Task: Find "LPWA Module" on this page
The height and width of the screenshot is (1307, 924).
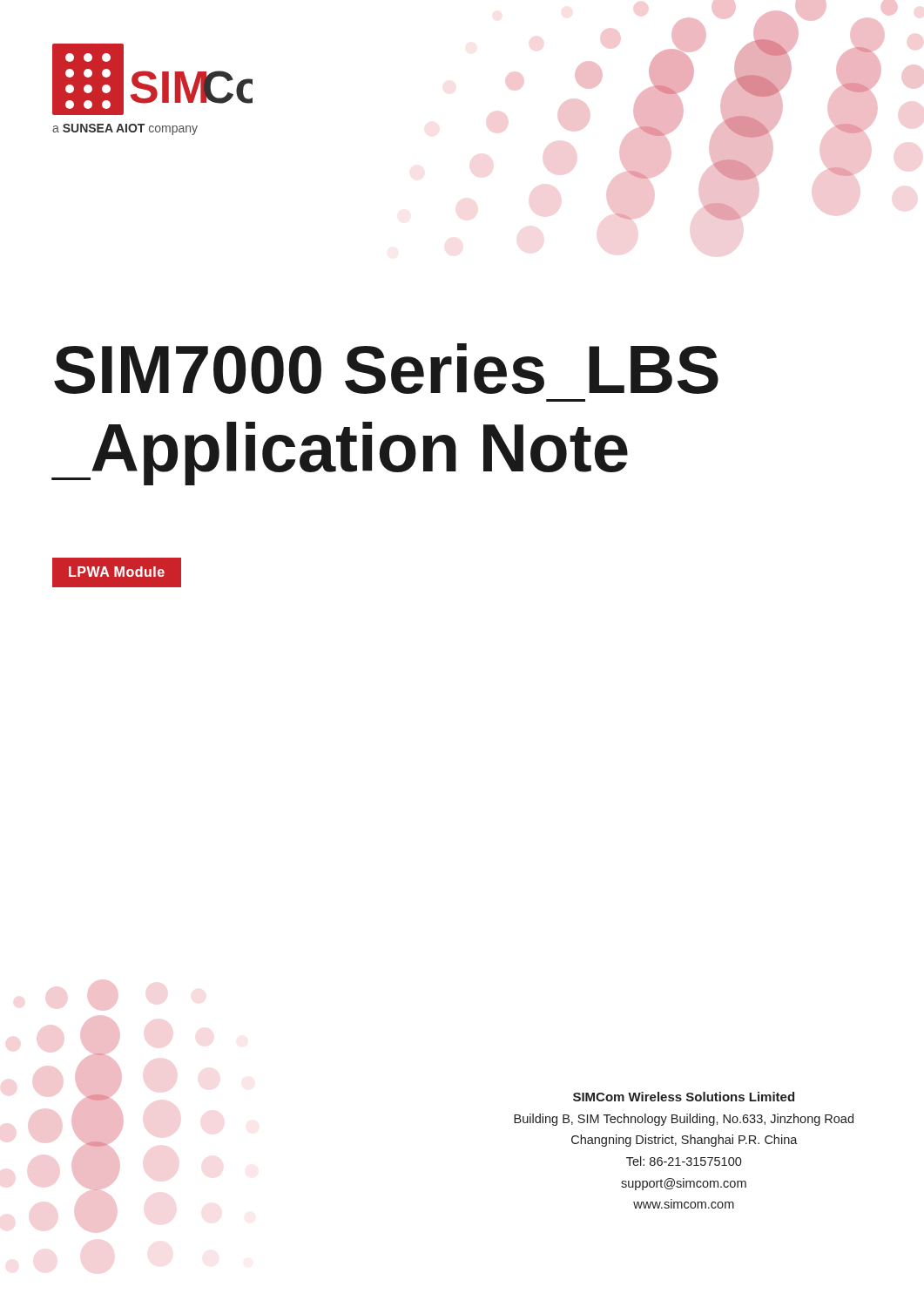Action: coord(117,572)
